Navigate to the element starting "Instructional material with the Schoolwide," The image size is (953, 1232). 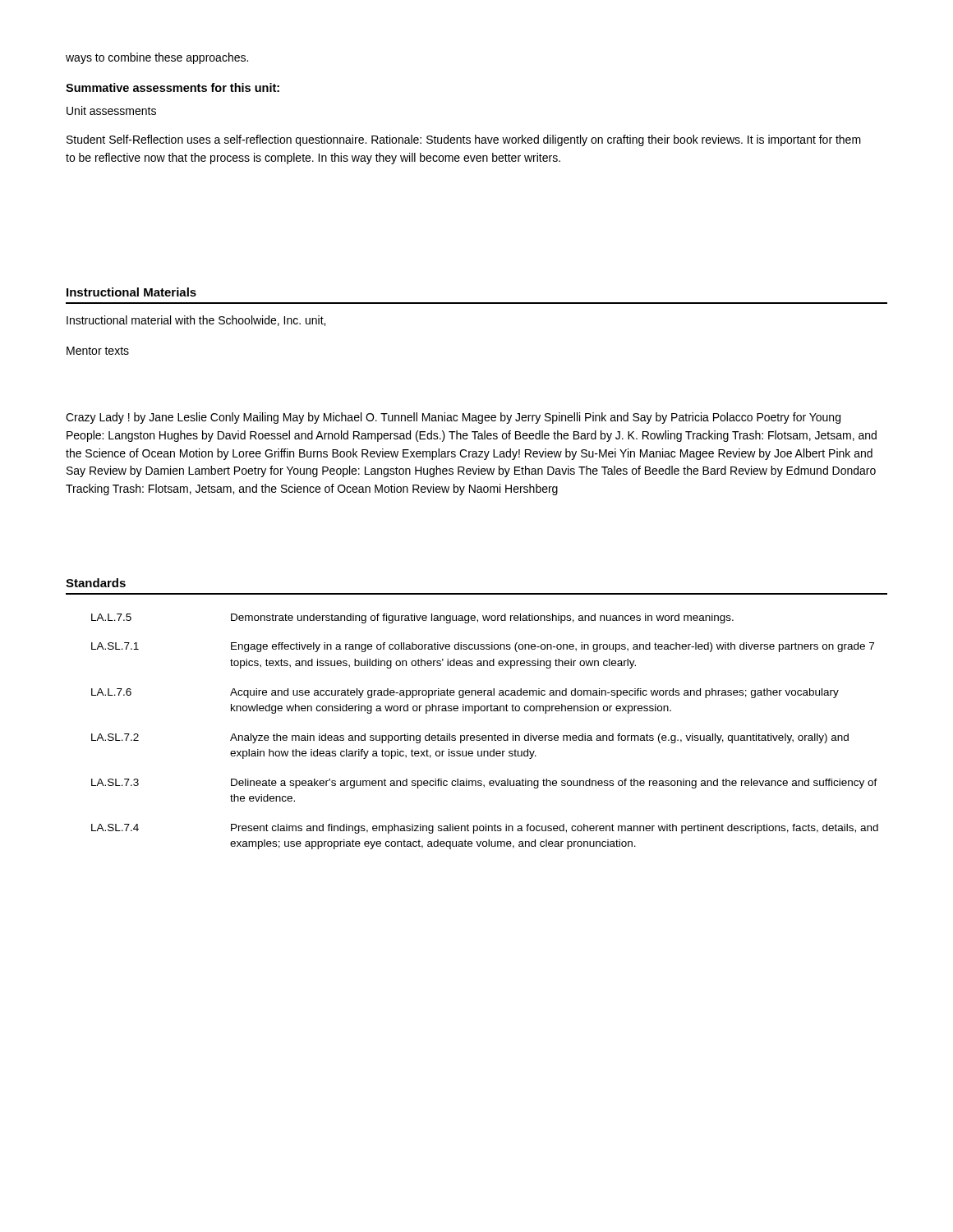(196, 321)
